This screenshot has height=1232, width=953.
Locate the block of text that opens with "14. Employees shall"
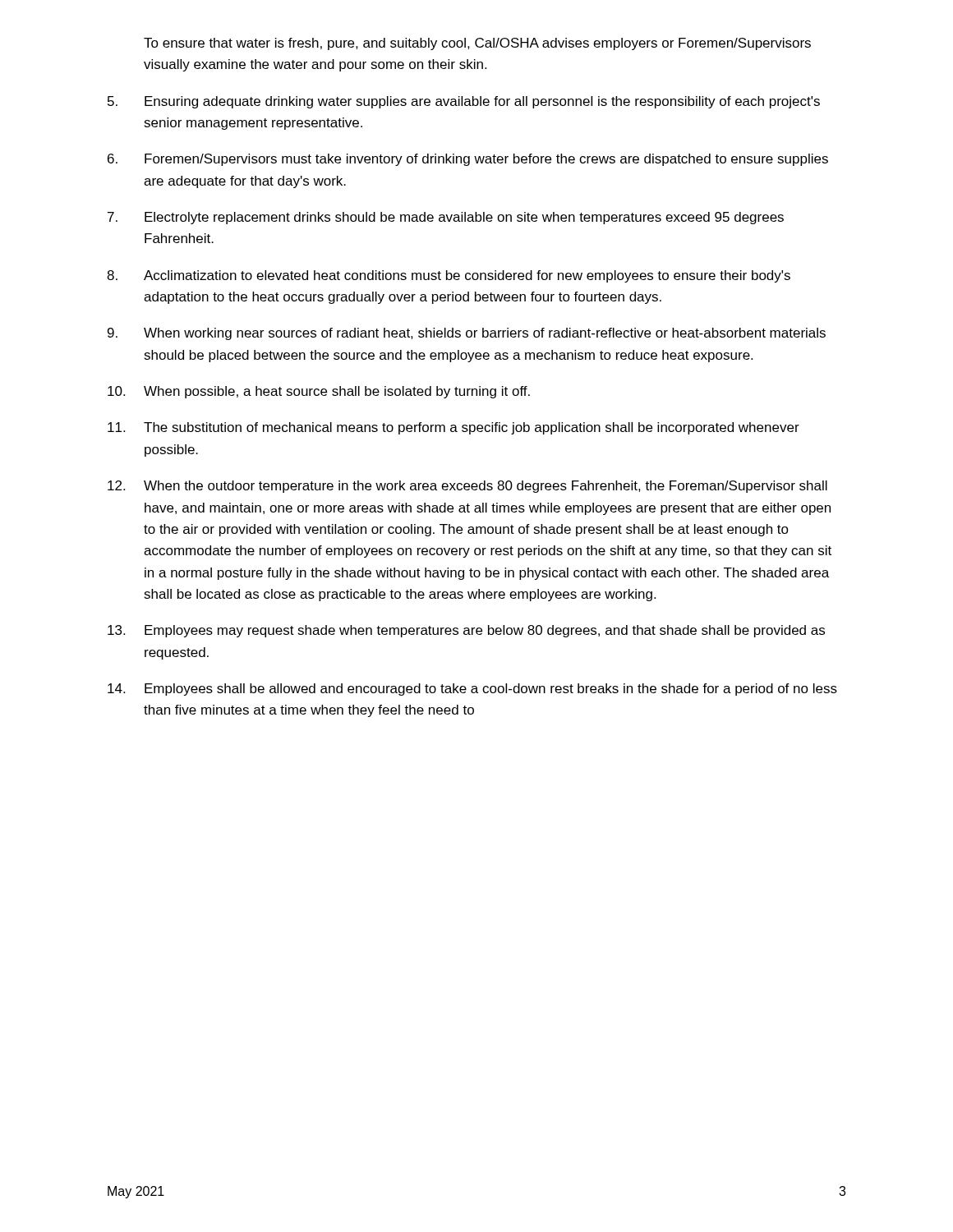pos(476,700)
